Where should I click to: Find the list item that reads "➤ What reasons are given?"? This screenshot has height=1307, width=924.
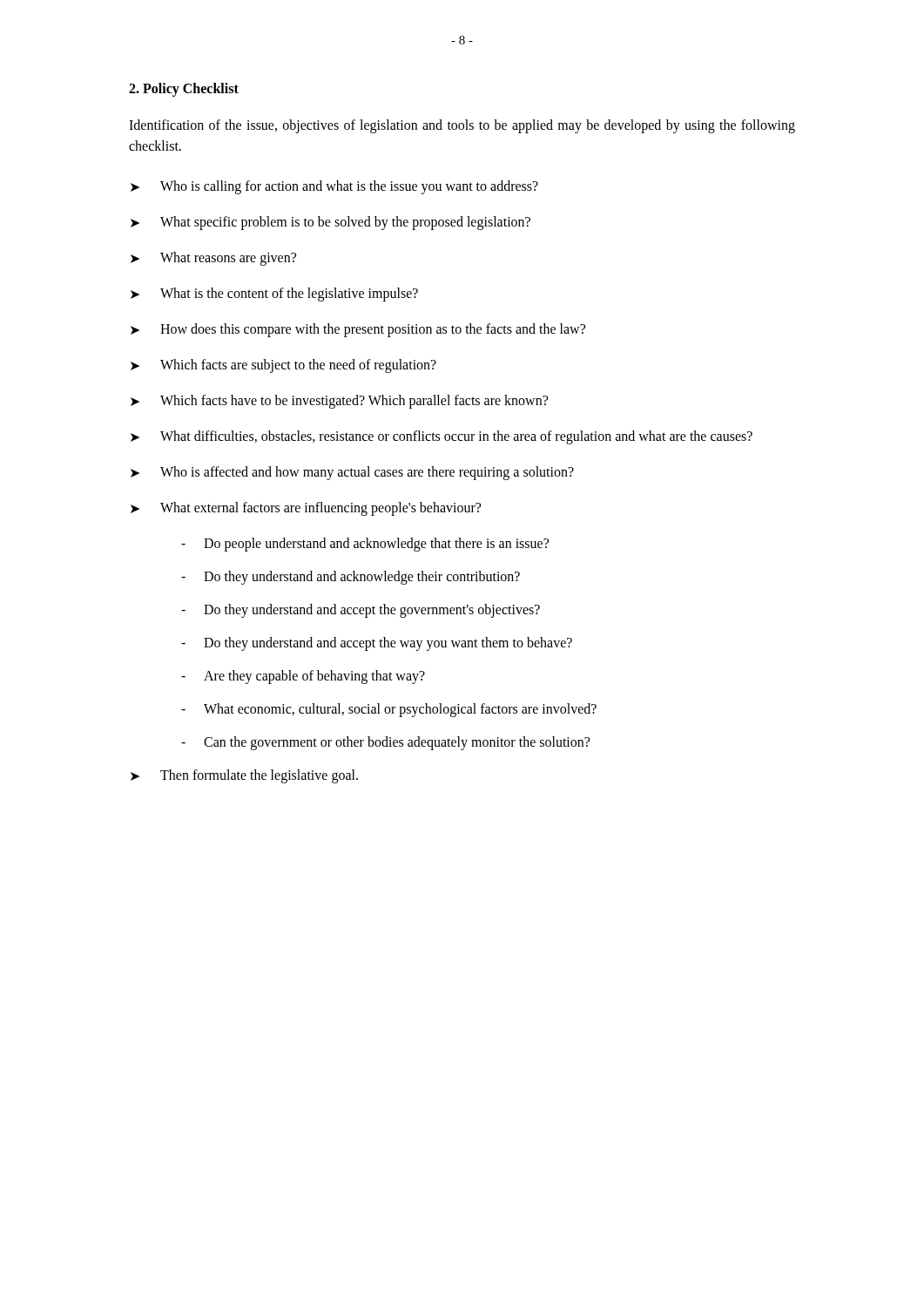point(213,259)
